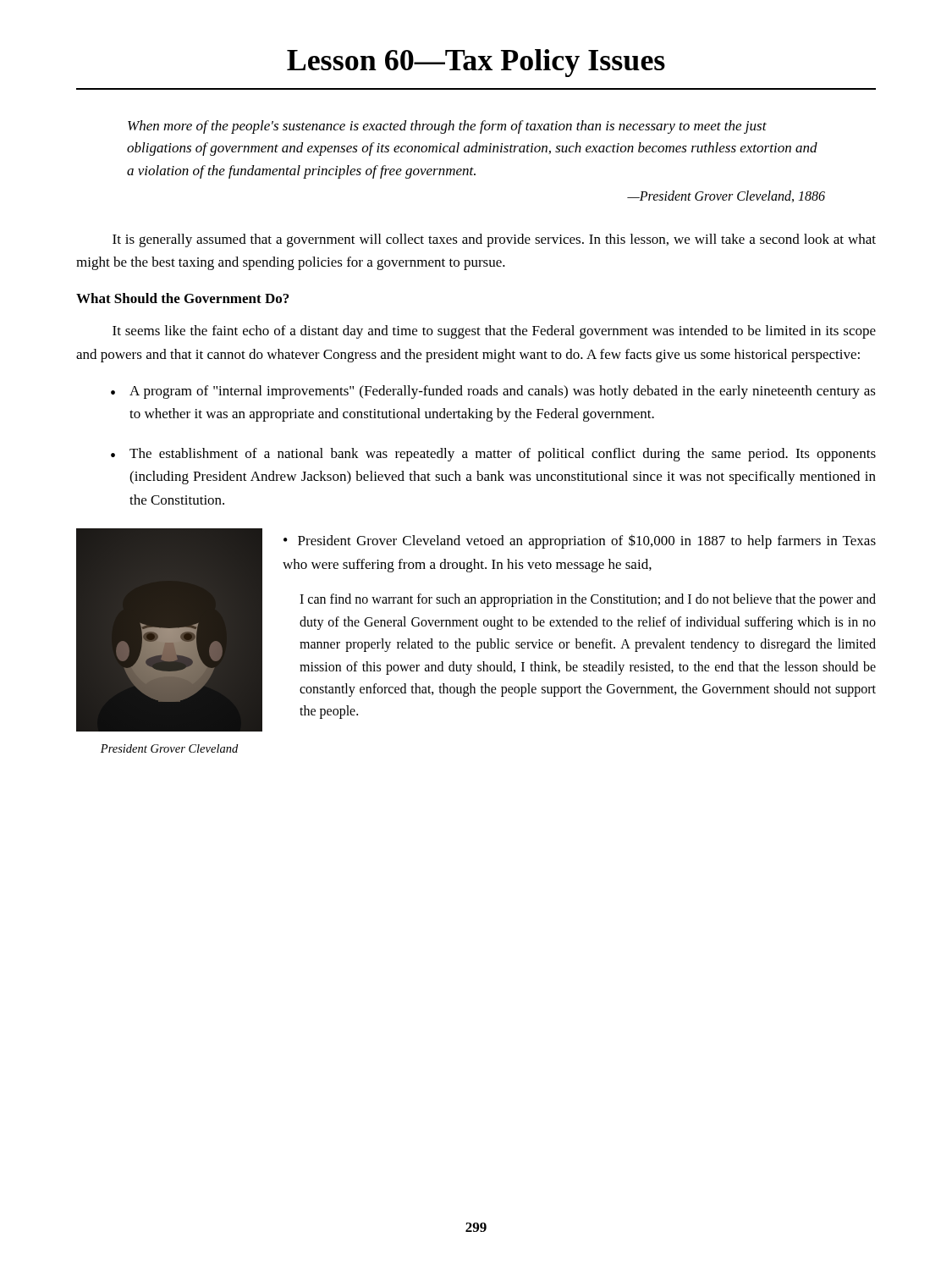Locate the list item that reads "• President Grover Cleveland vetoed an appropriation"
This screenshot has height=1270, width=952.
coord(579,627)
